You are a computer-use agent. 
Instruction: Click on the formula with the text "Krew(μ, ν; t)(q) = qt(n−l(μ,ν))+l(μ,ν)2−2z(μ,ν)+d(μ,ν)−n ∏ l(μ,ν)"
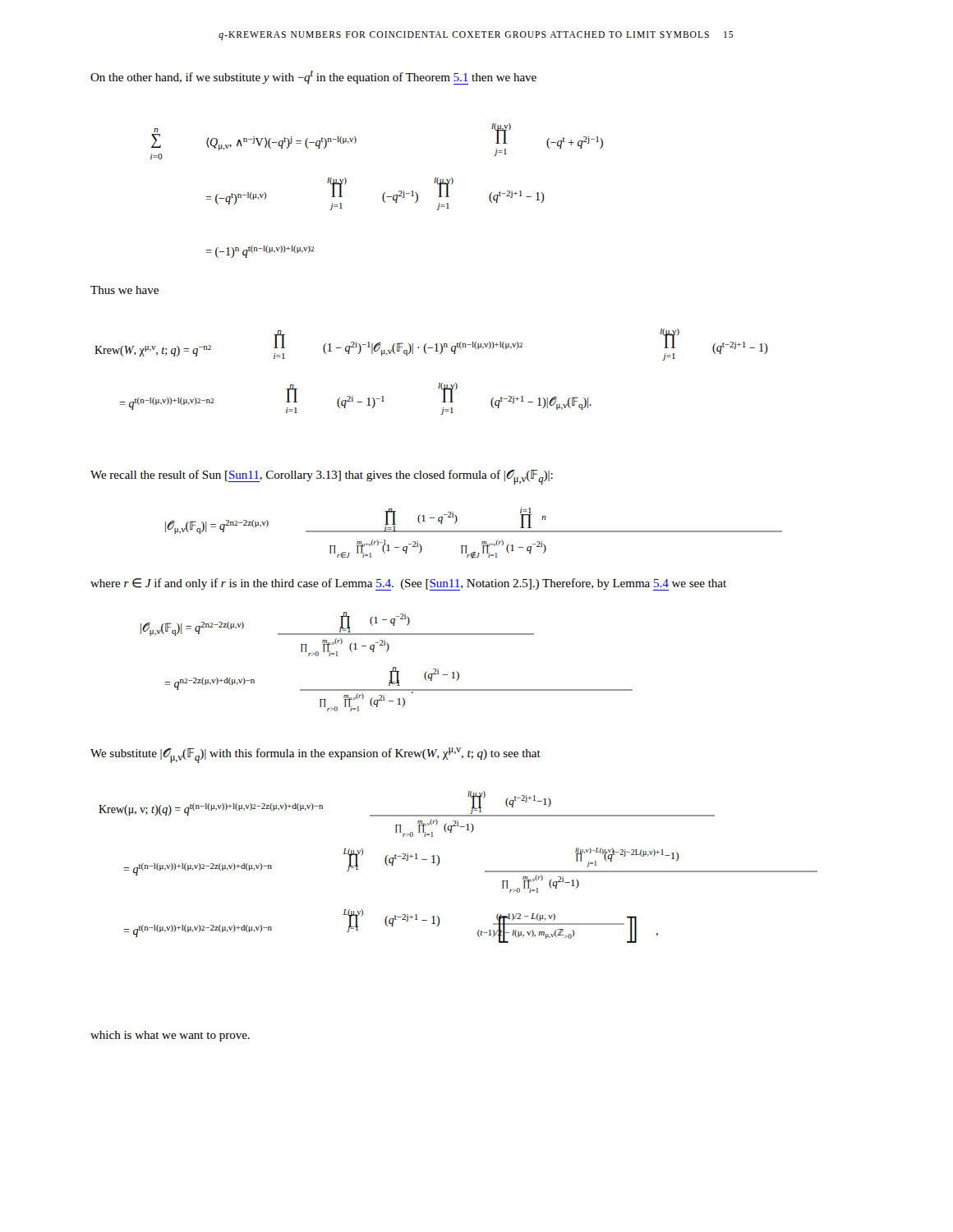[190, 804]
